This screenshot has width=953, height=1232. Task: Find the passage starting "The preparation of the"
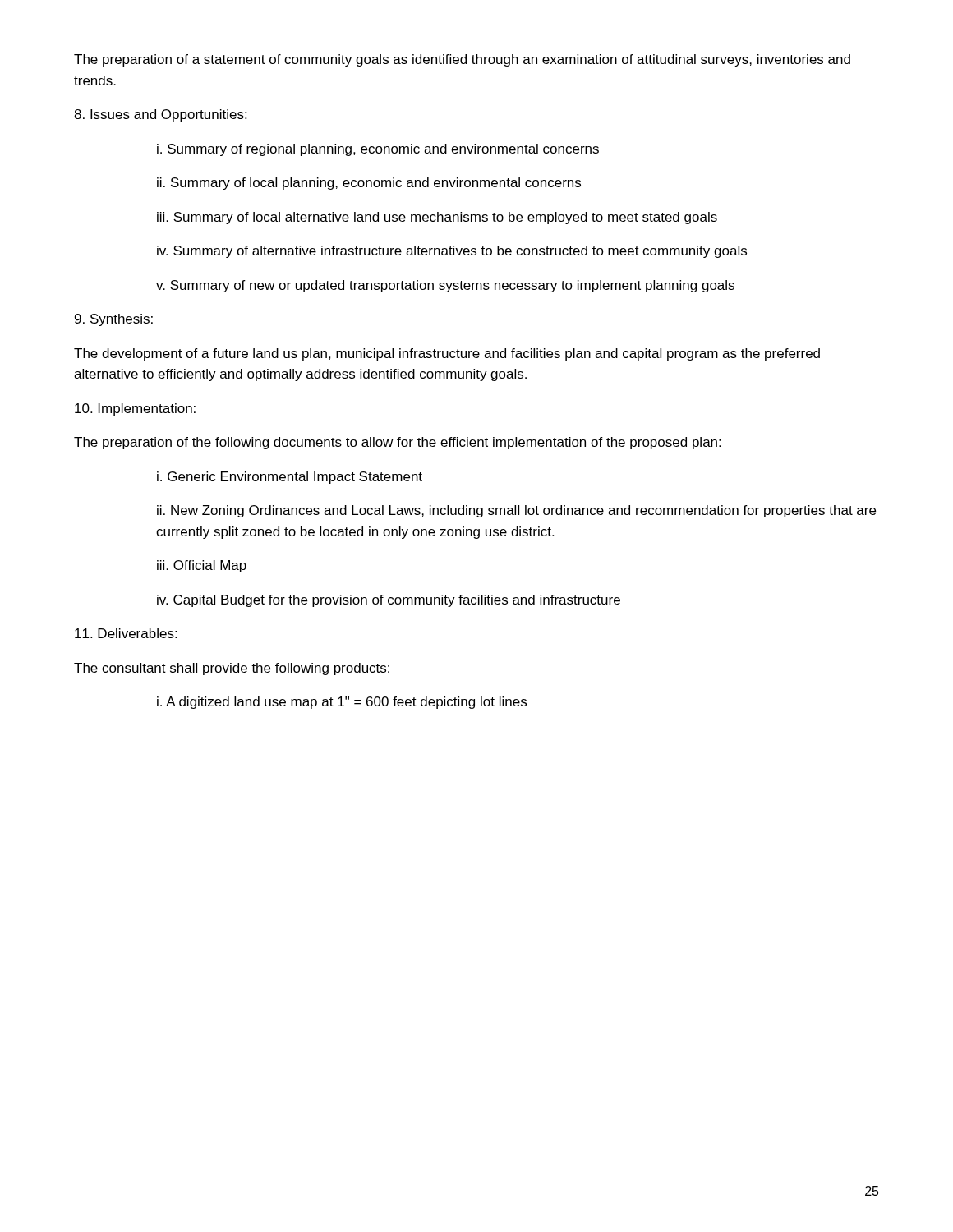pyautogui.click(x=398, y=442)
